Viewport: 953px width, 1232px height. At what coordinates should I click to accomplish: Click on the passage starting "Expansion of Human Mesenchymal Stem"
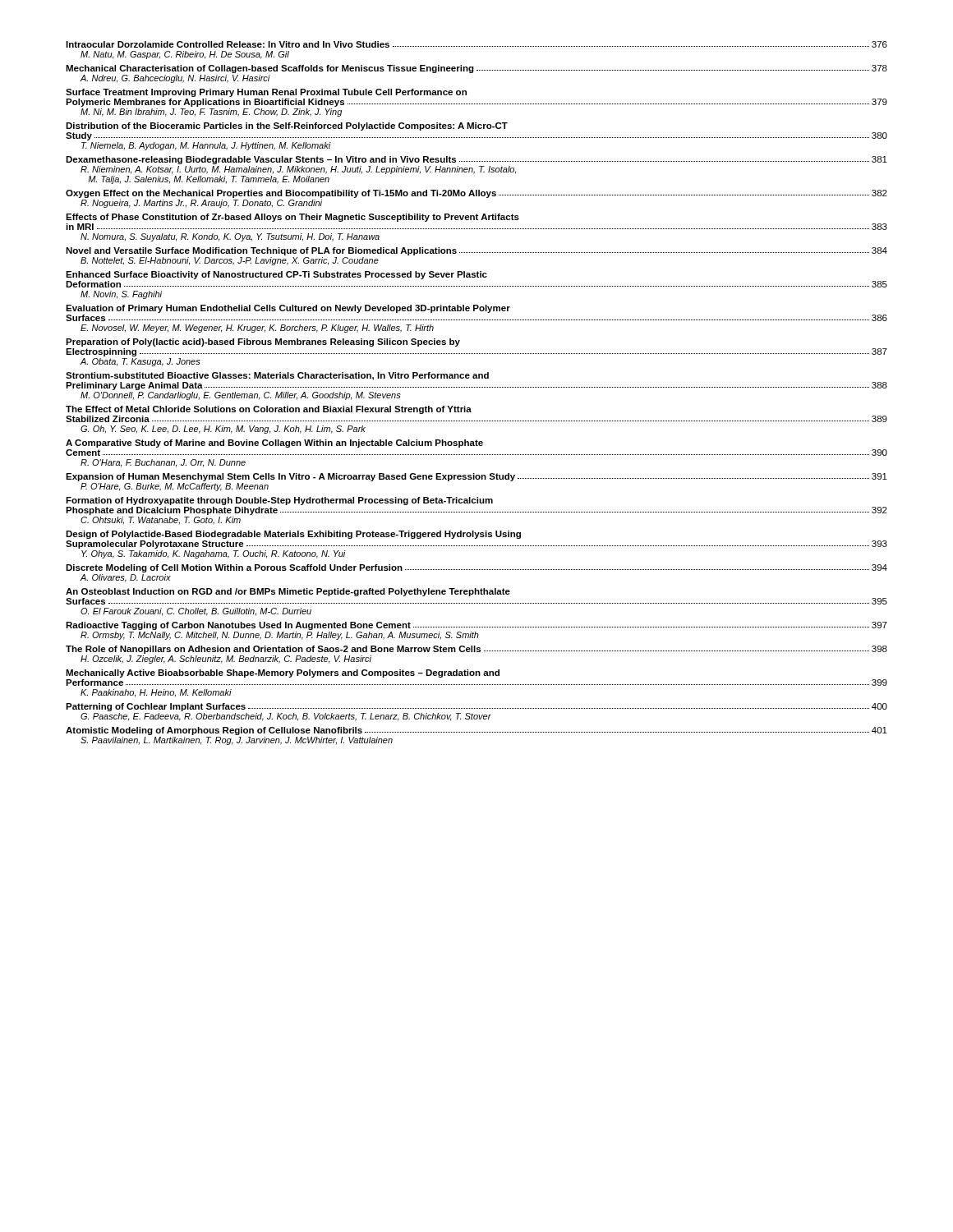(x=476, y=481)
